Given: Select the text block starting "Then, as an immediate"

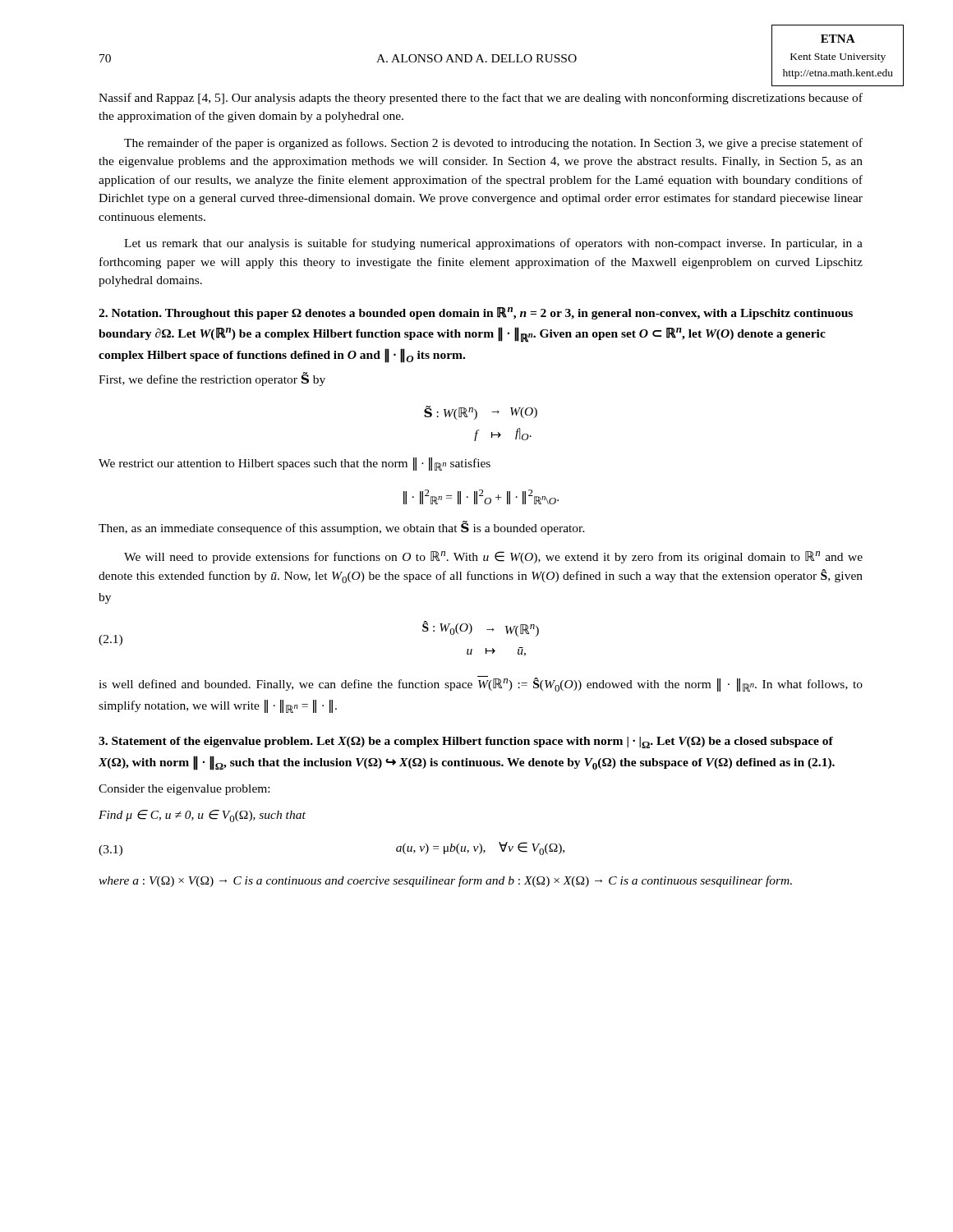Looking at the screenshot, I should pos(481,528).
